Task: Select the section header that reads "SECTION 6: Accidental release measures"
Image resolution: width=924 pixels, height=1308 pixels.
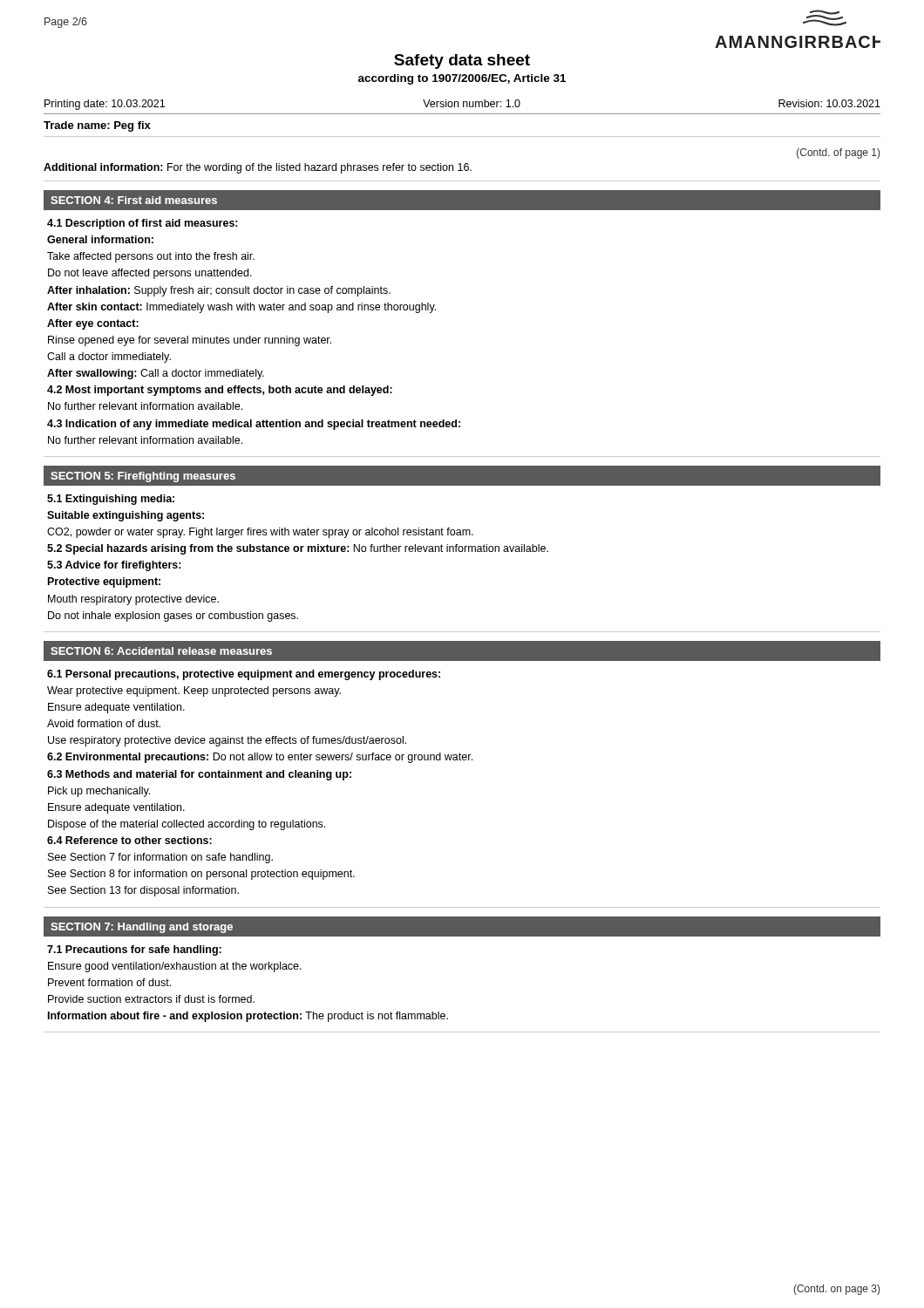Action: pos(162,651)
